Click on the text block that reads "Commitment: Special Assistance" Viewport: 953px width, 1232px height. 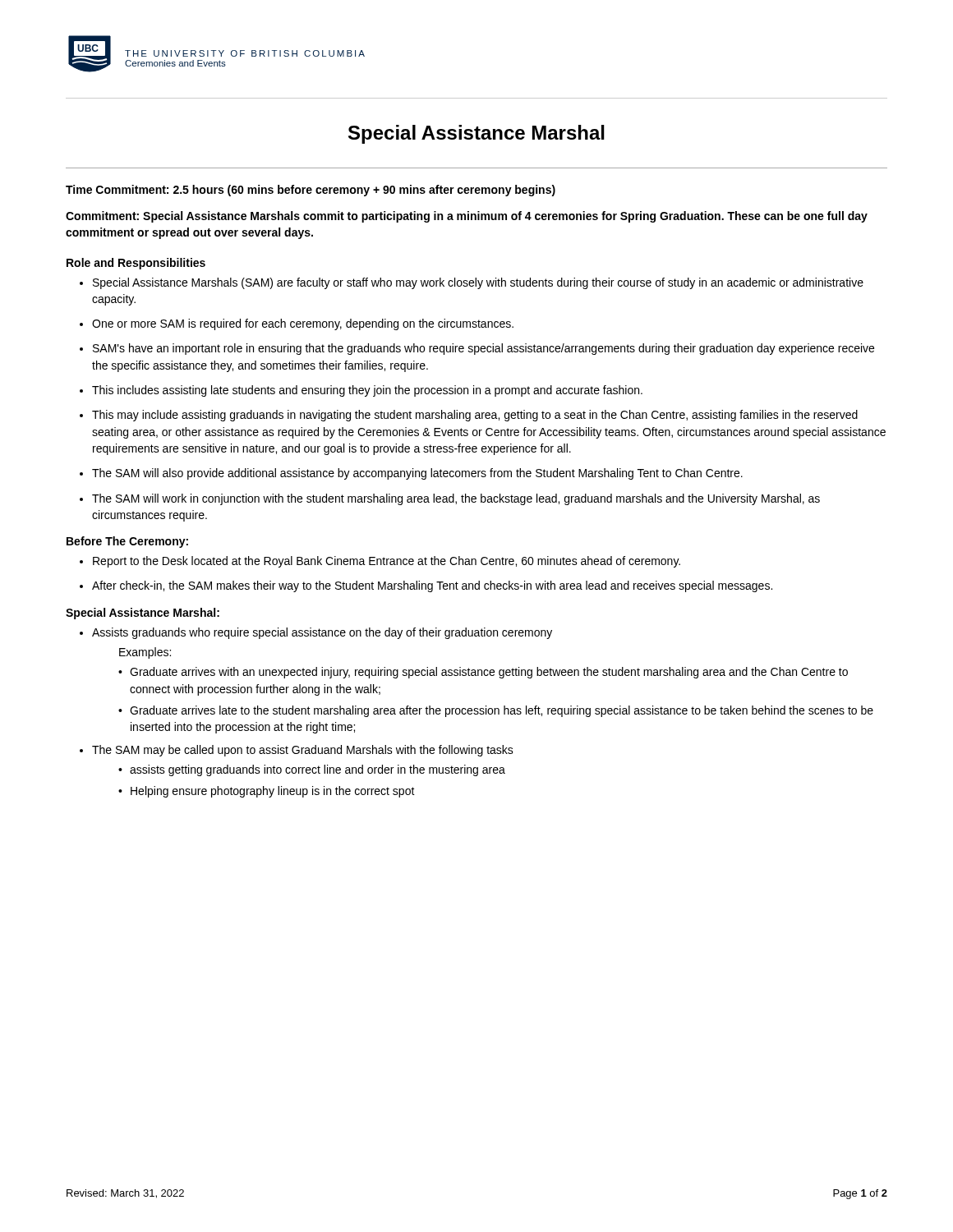(x=467, y=224)
